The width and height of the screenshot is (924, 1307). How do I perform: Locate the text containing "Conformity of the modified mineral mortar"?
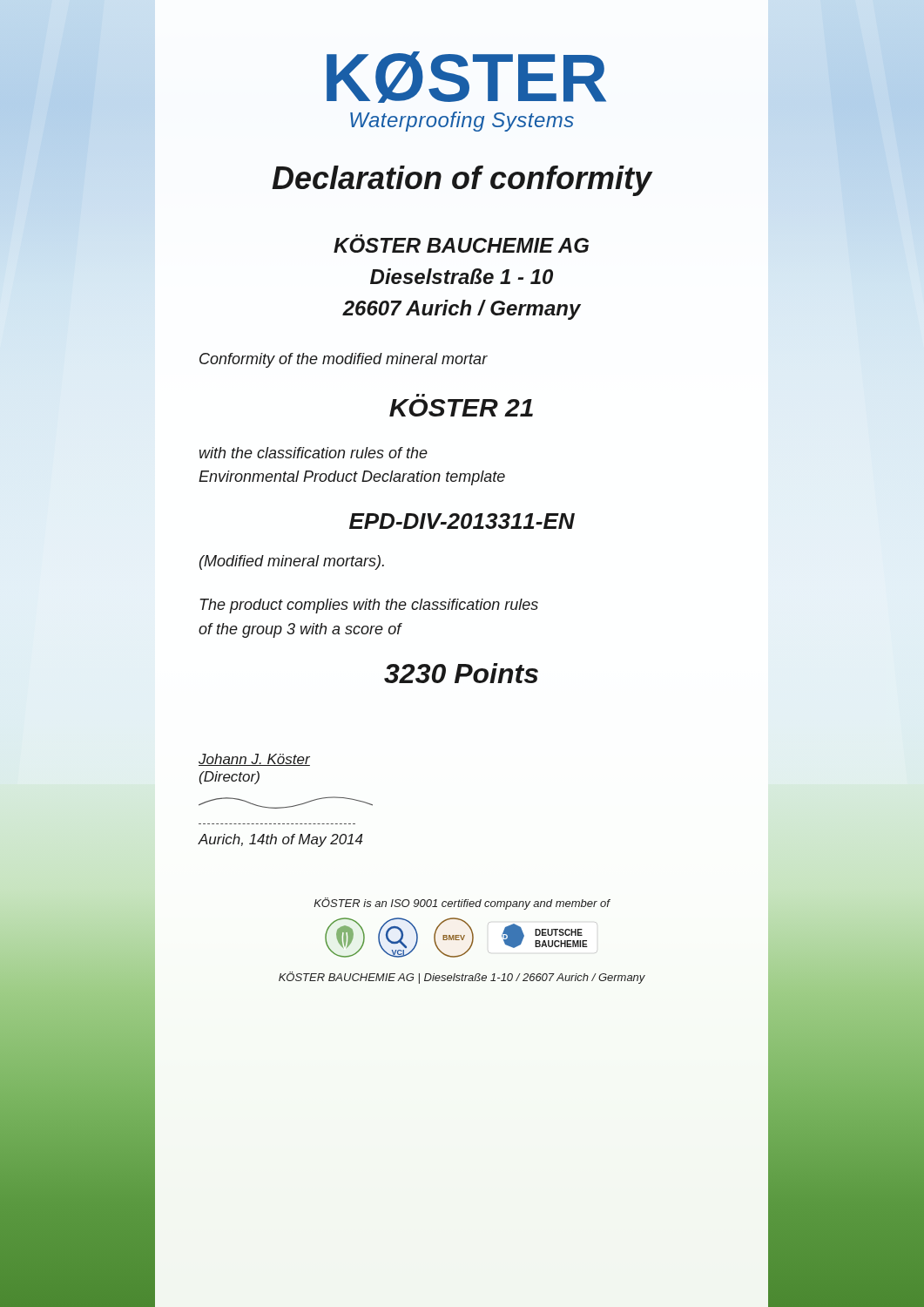343,359
